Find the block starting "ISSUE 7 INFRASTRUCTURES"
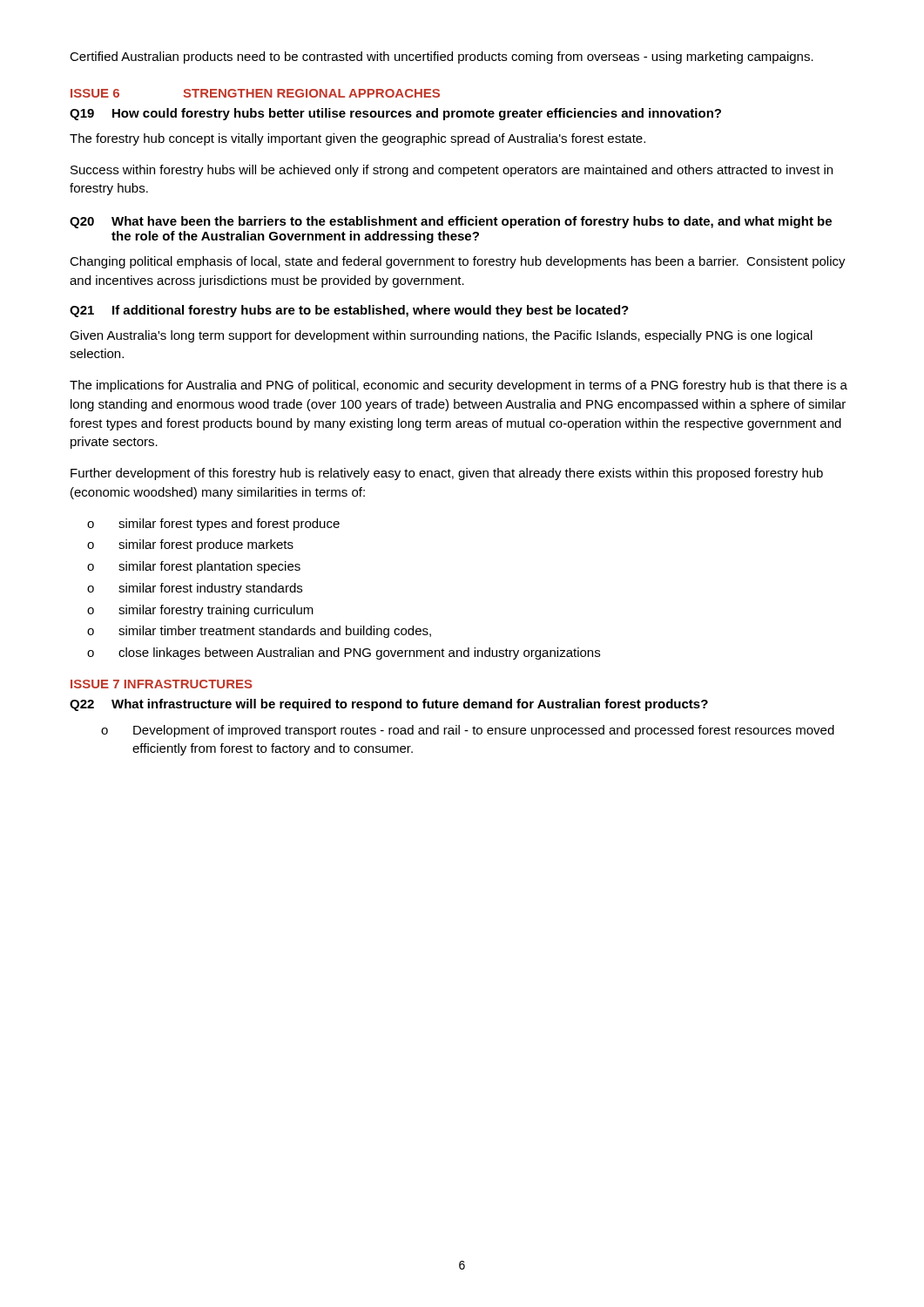Image resolution: width=924 pixels, height=1307 pixels. point(161,683)
